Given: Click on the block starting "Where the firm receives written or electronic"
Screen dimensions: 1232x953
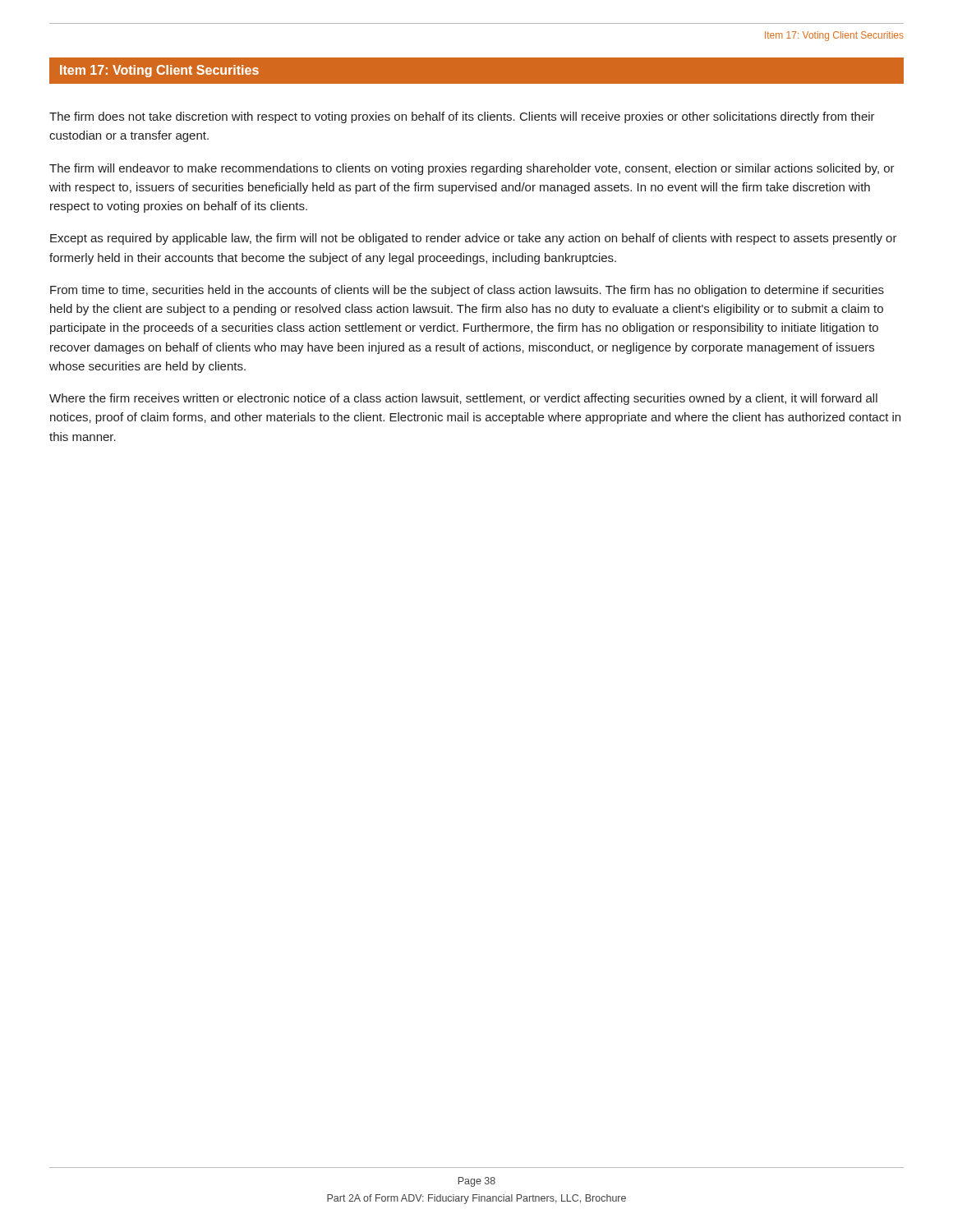Looking at the screenshot, I should coord(475,417).
